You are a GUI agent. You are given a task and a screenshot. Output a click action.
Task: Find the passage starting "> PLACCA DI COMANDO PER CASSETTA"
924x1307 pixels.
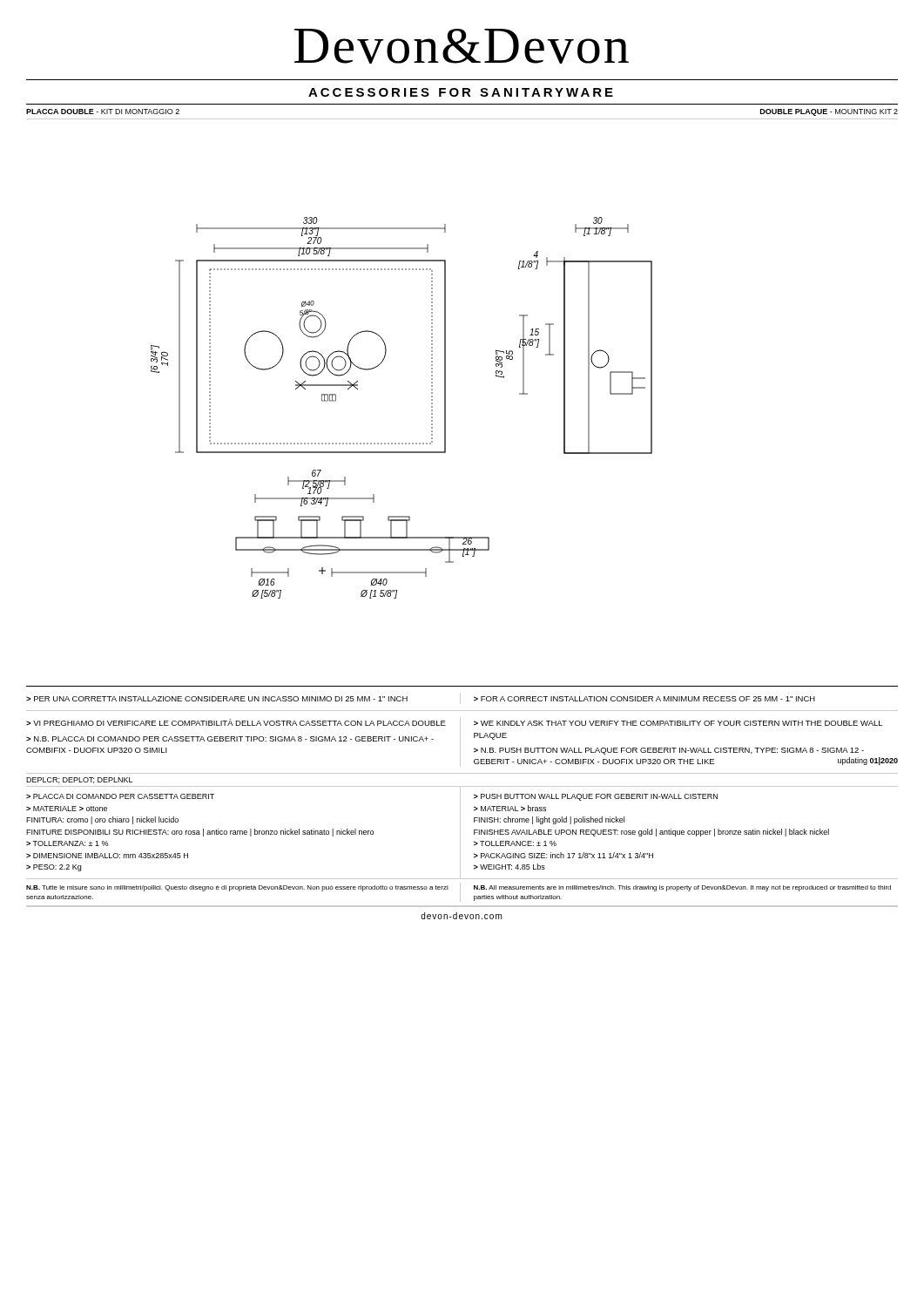tap(462, 833)
